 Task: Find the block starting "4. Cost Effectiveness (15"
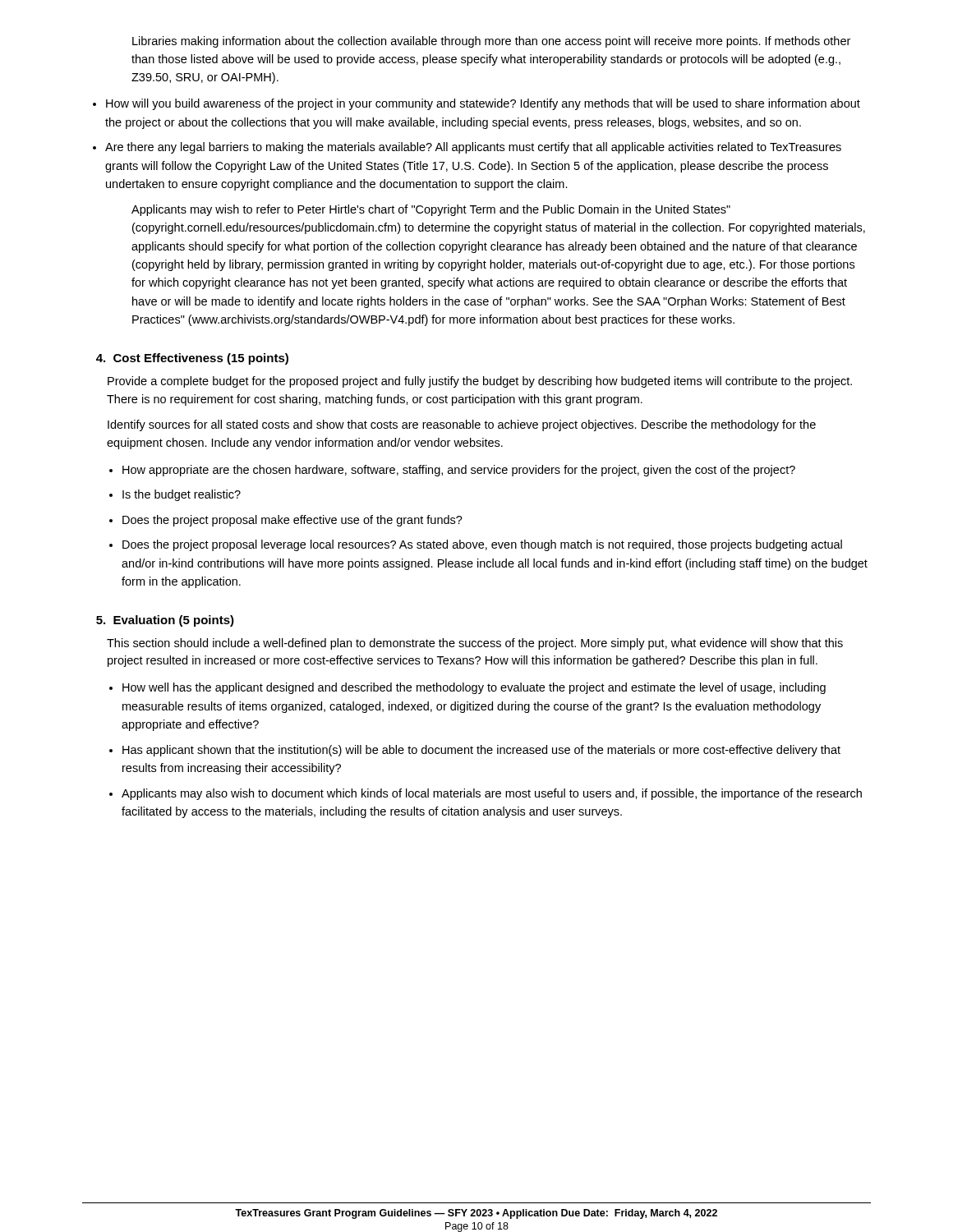[186, 358]
